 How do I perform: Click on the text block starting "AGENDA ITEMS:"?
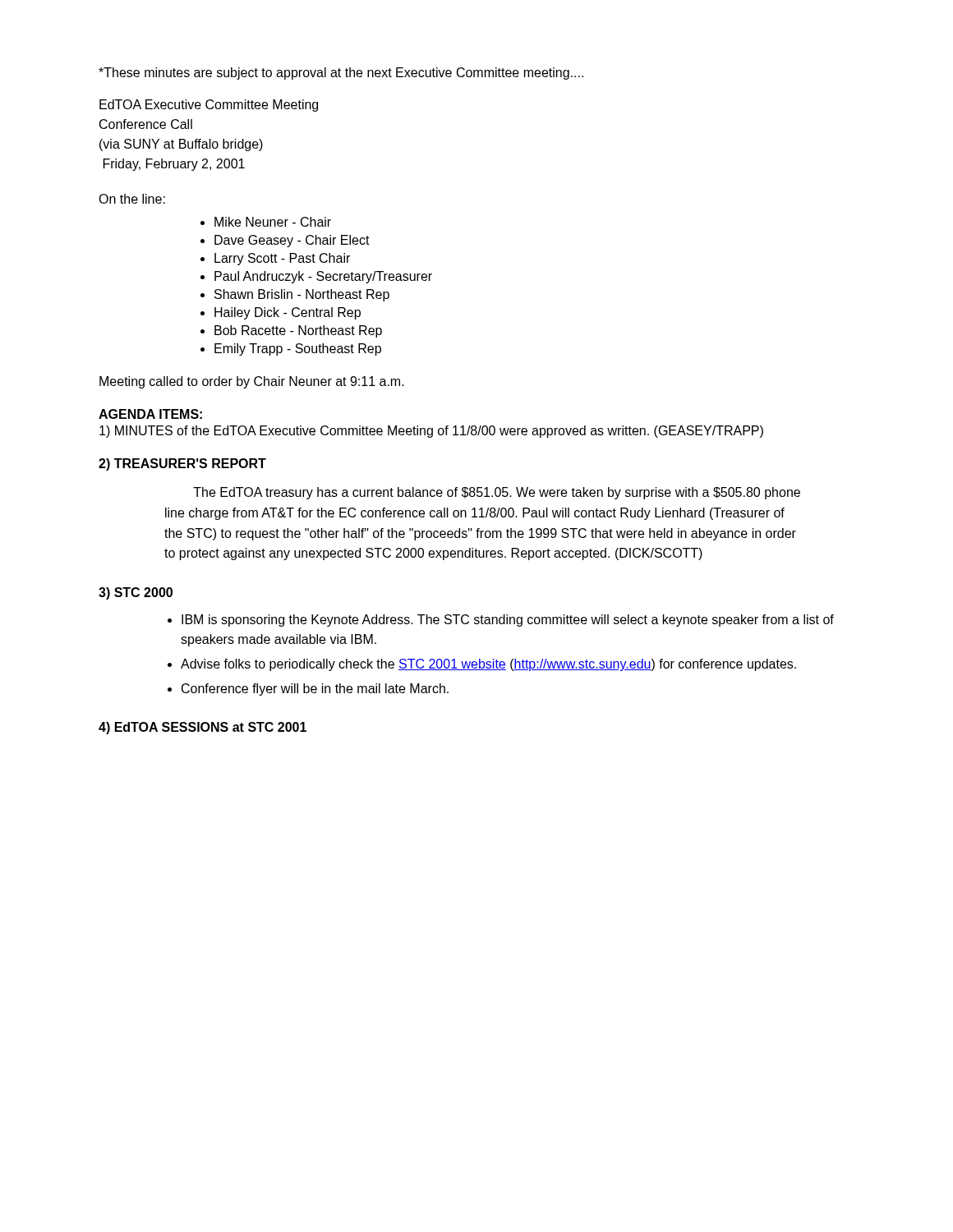point(151,414)
